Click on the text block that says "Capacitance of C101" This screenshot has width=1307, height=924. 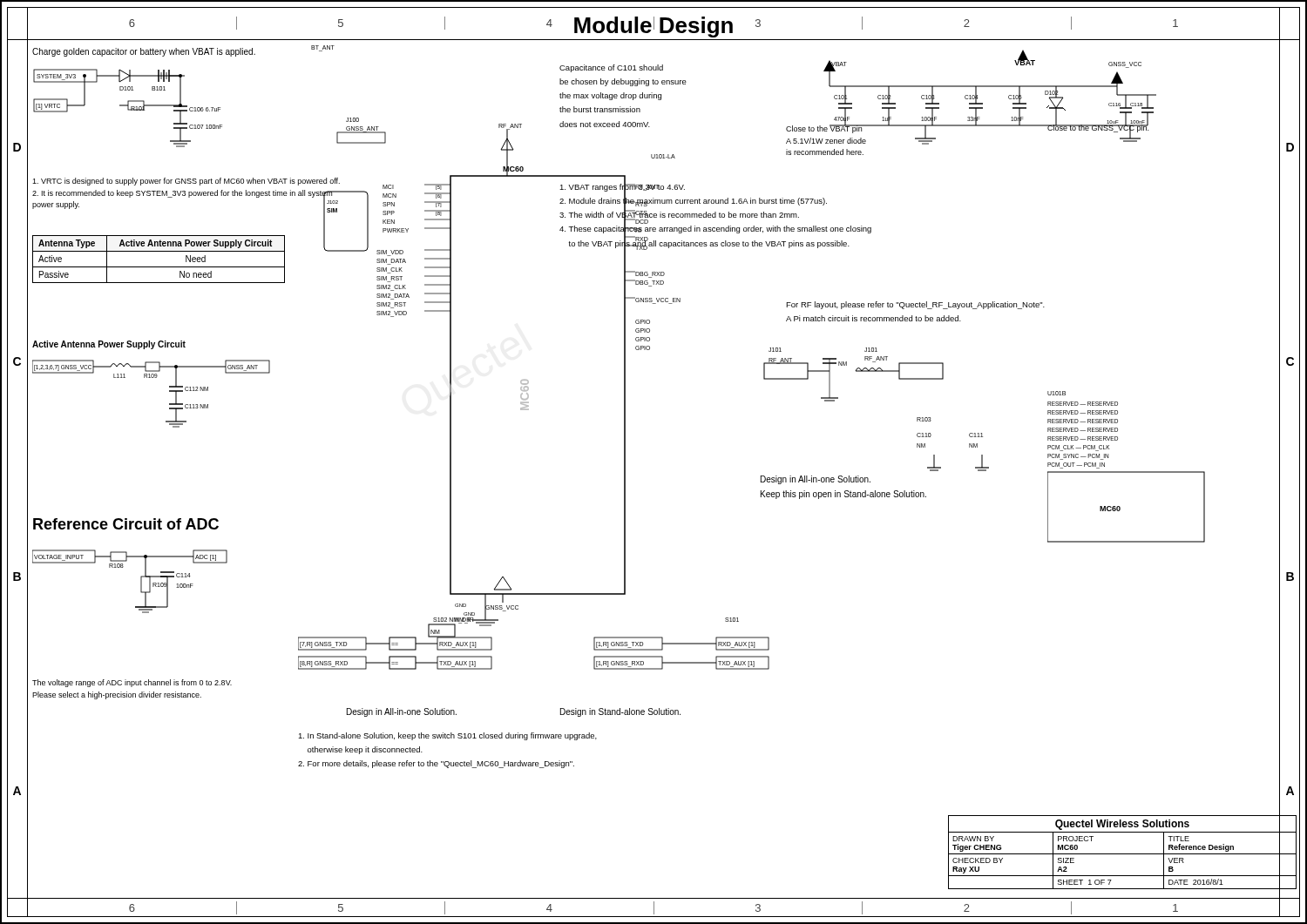(623, 96)
